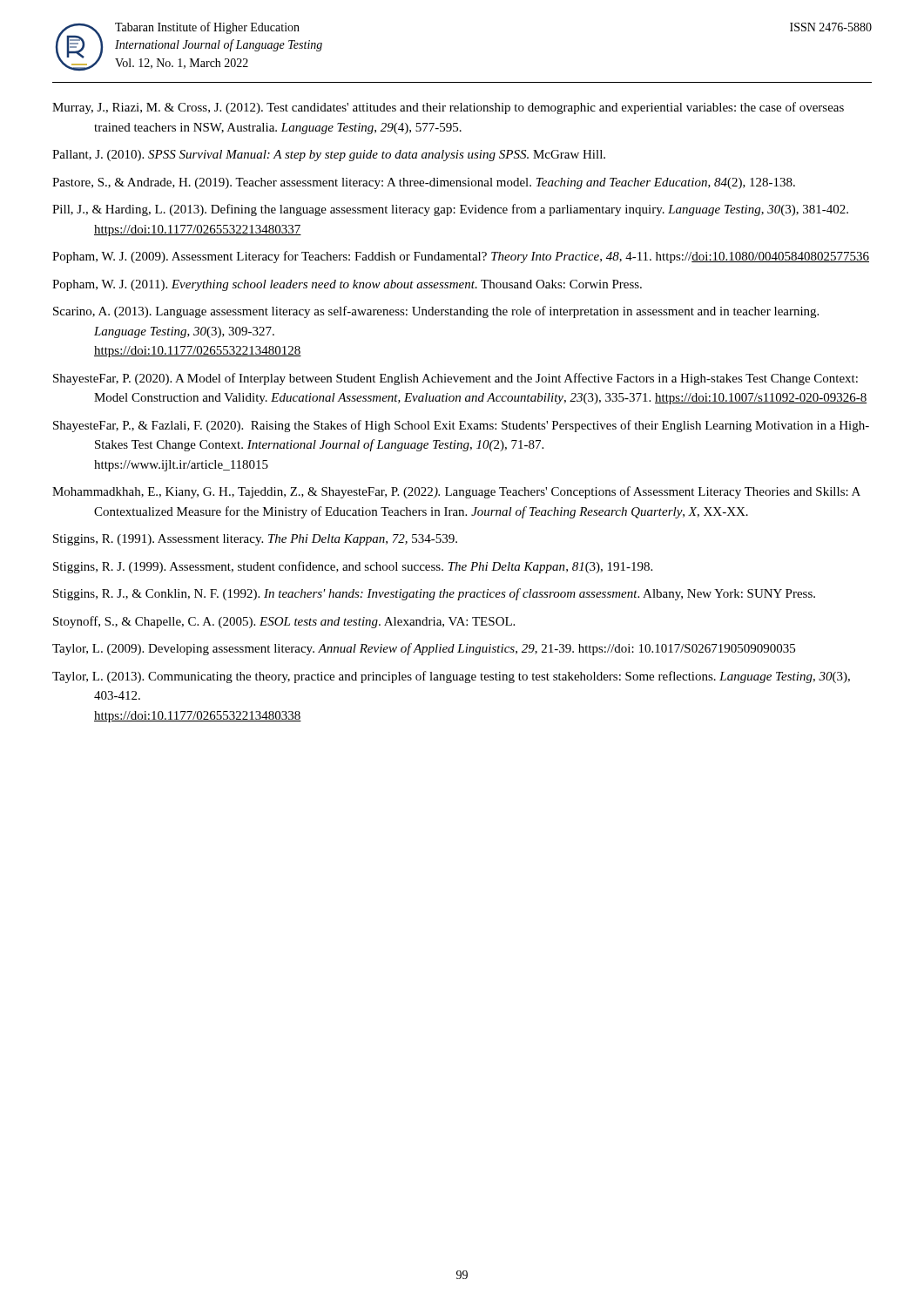
Task: Locate the text starting "Pill, J., & Harding, L."
Action: point(451,219)
